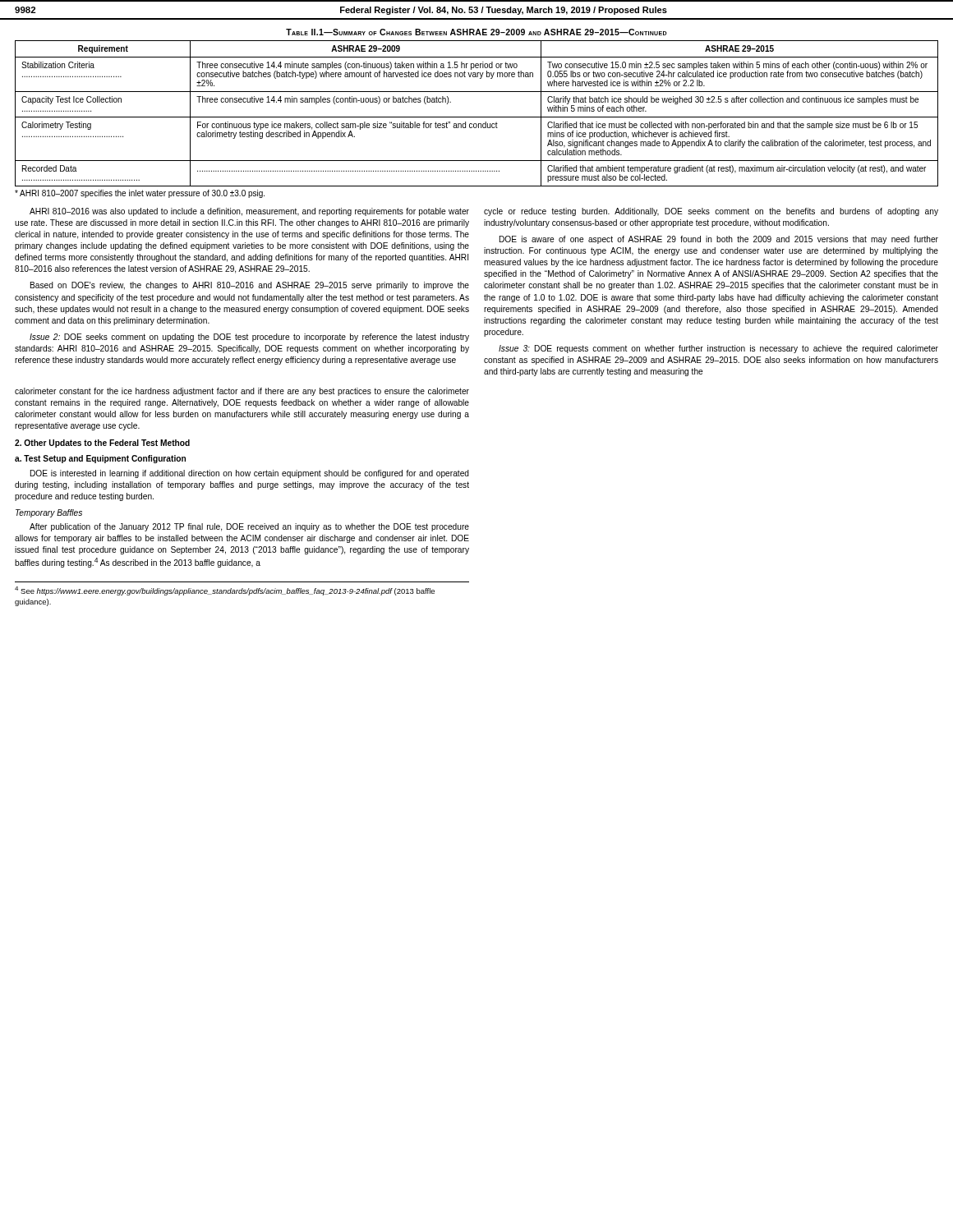Locate the text block that reads "cycle or reduce testing burden. Additionally, DOE seeks"

[711, 217]
